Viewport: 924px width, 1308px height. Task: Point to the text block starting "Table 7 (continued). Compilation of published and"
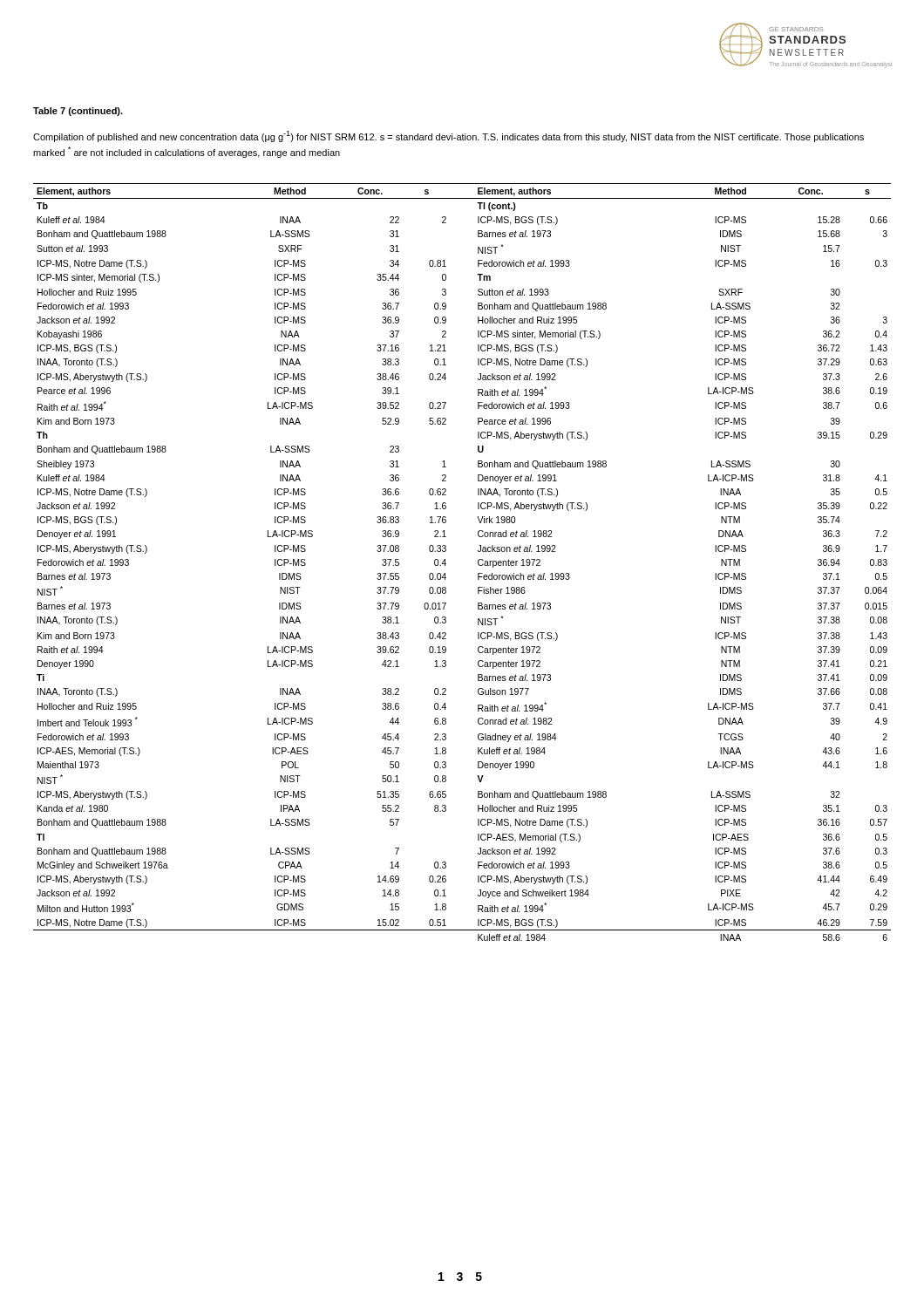pyautogui.click(x=462, y=132)
